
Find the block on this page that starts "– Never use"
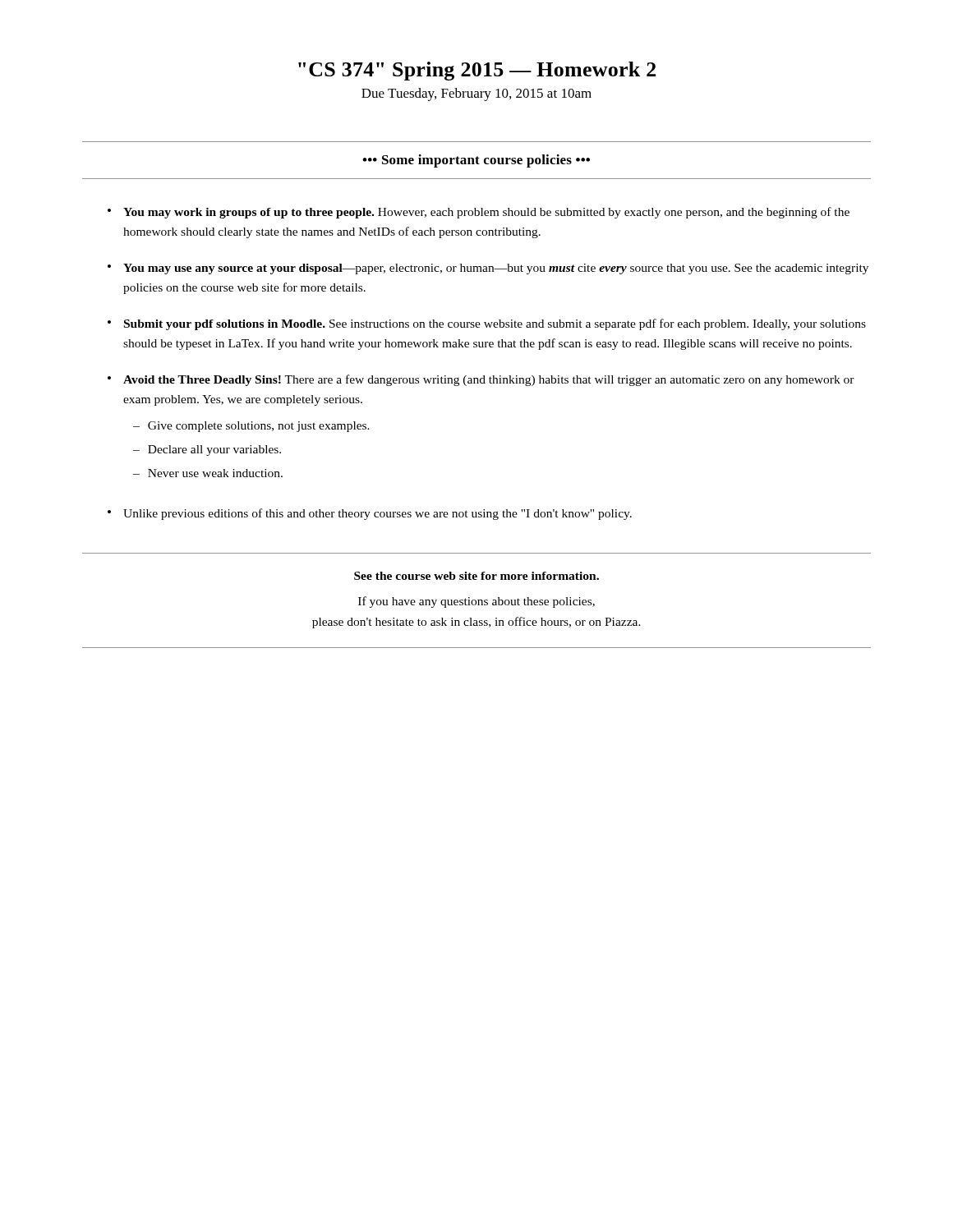tap(208, 473)
